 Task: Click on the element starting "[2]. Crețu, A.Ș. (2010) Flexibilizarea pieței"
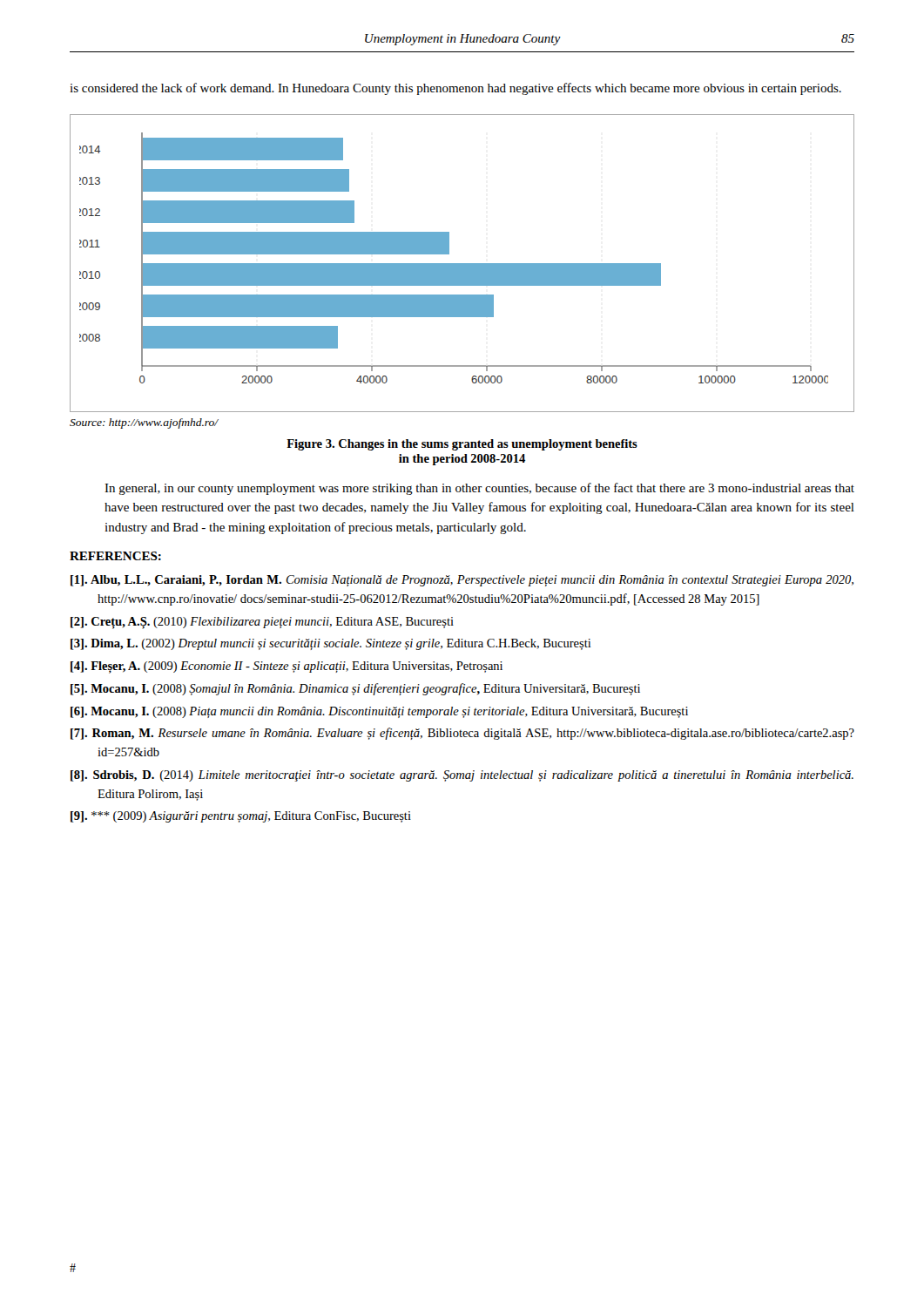tap(262, 621)
